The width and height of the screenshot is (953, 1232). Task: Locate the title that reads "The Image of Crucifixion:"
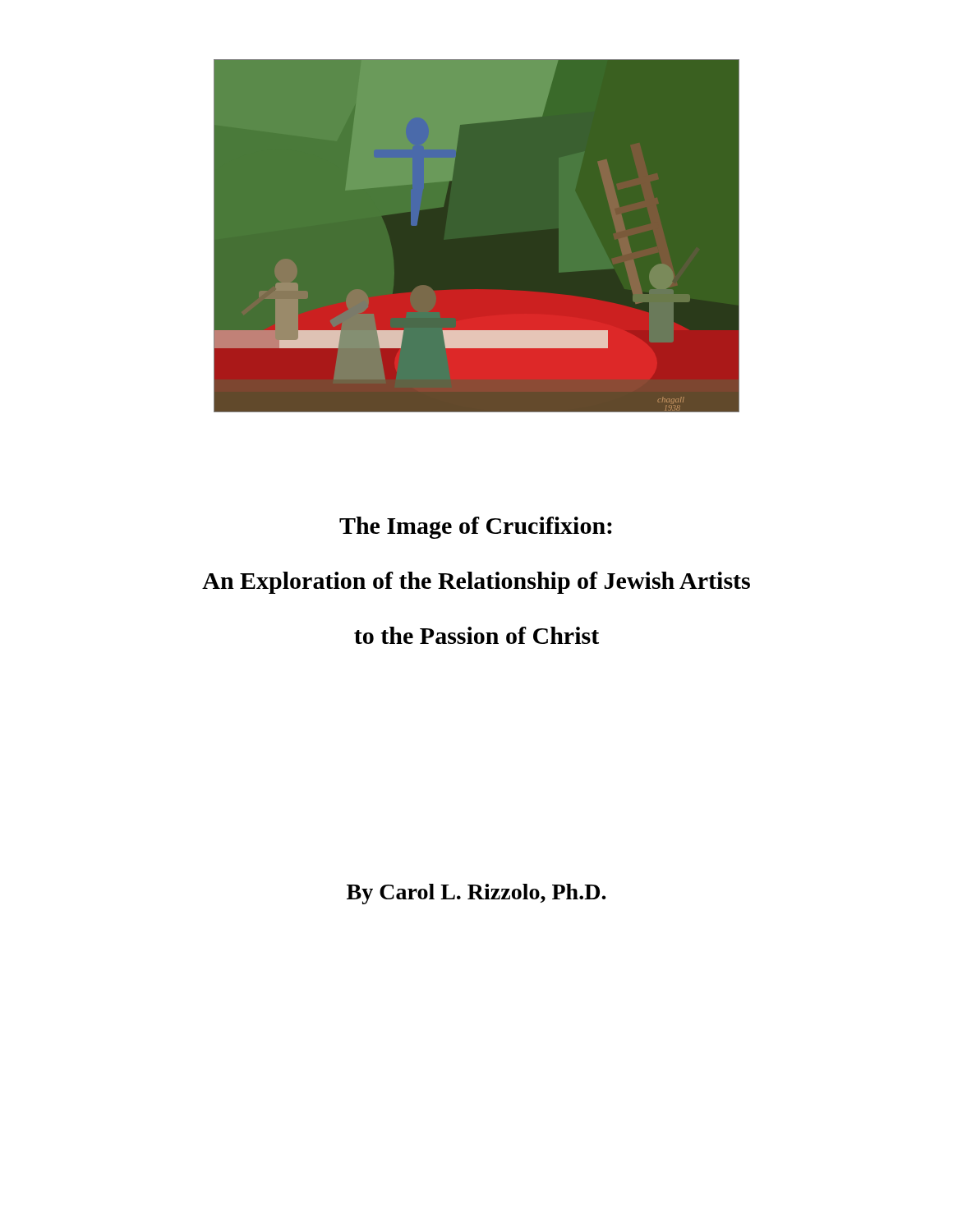click(476, 580)
